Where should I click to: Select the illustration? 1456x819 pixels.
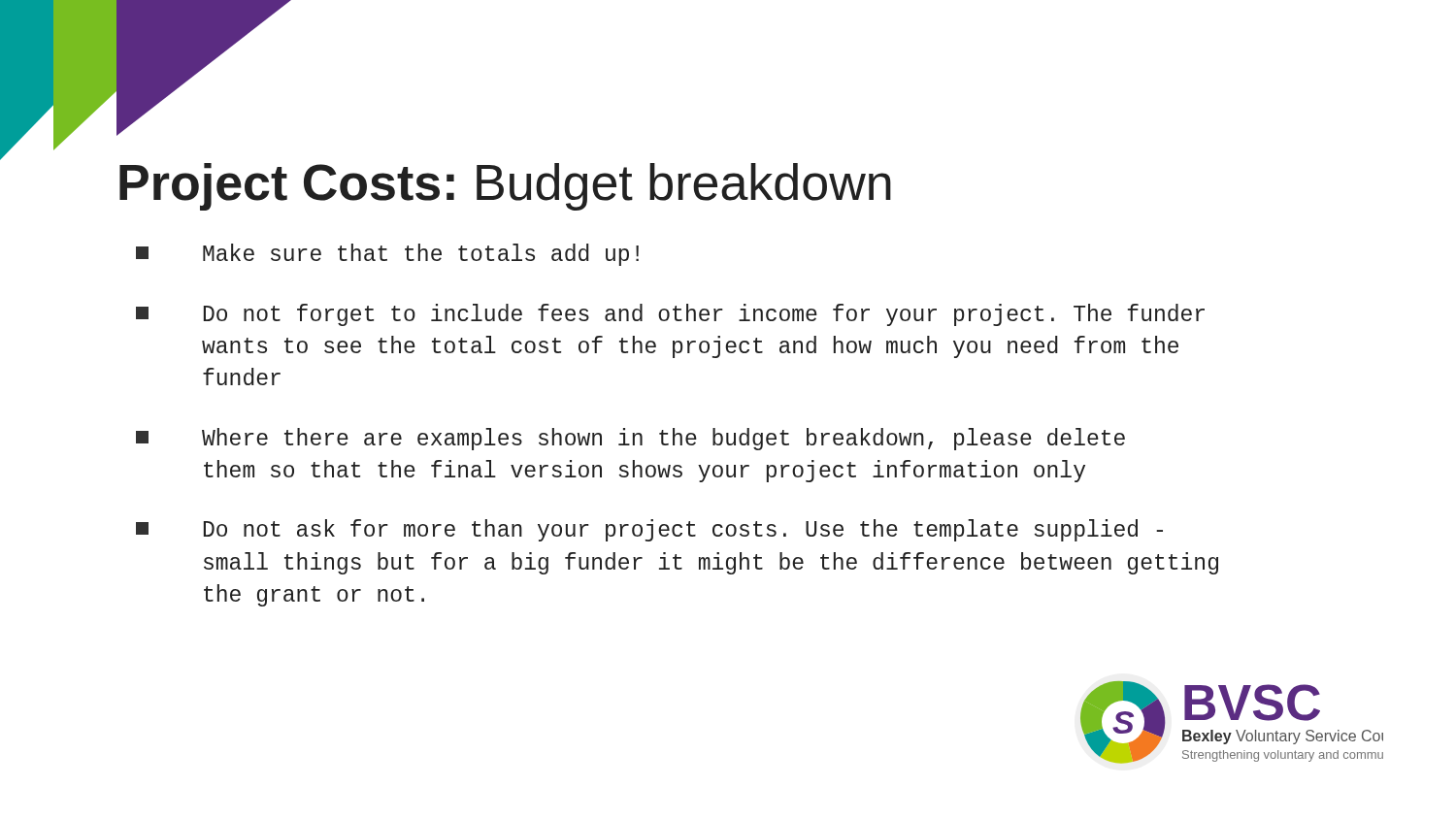point(146,80)
